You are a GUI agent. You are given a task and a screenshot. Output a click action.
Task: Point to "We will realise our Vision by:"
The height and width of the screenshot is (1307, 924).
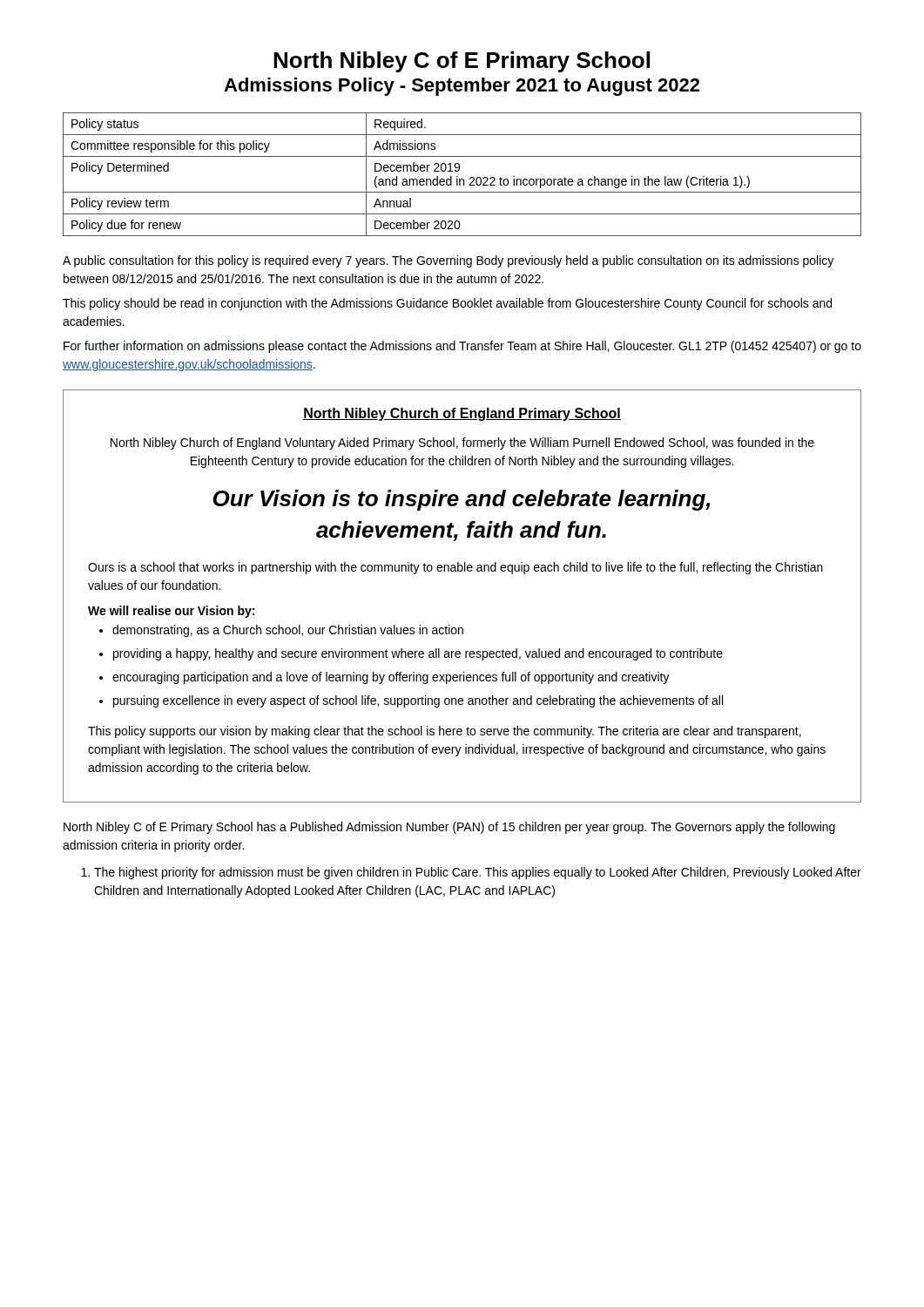coord(172,611)
